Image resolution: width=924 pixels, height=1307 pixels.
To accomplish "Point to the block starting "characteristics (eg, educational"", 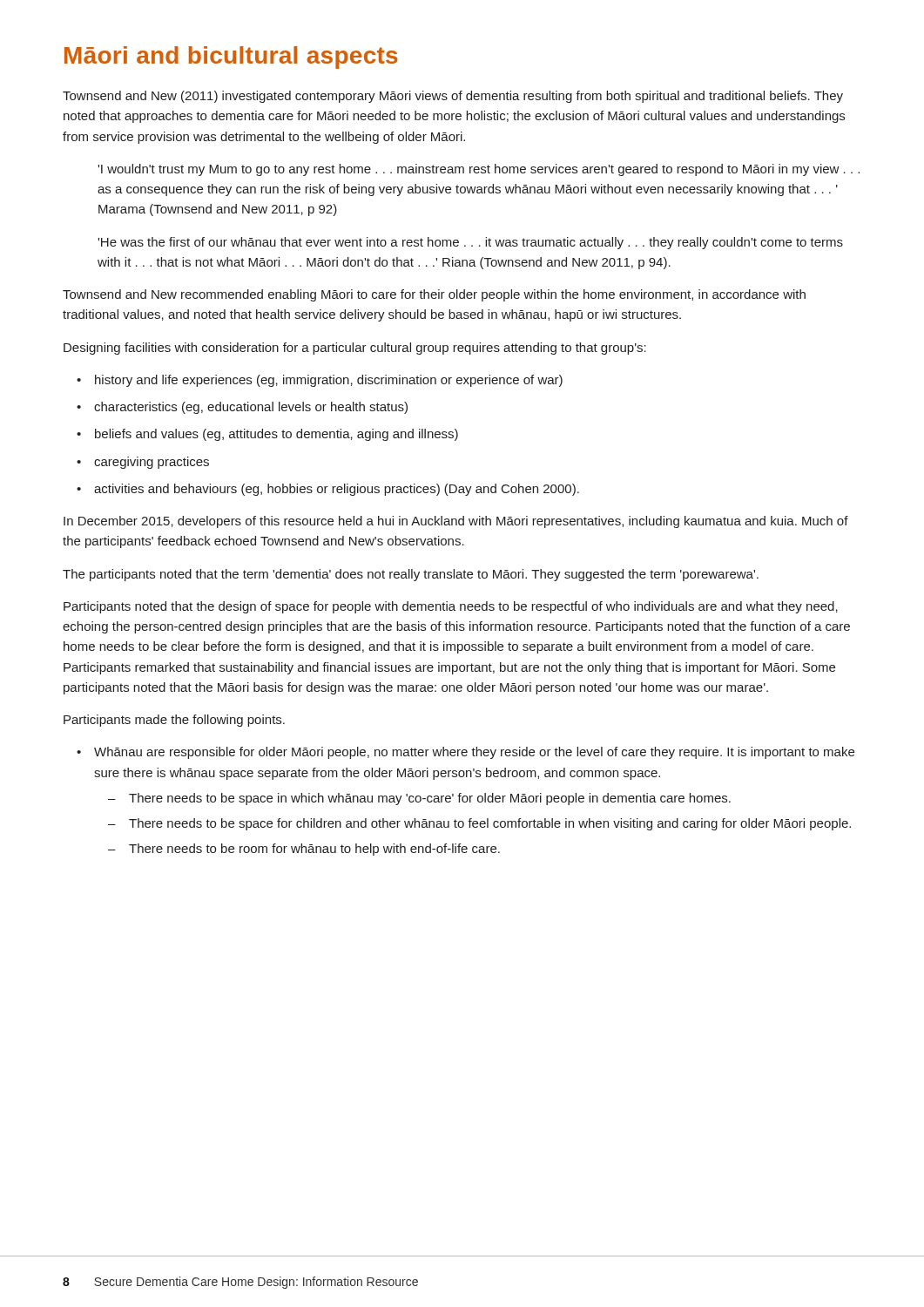I will pos(242,408).
